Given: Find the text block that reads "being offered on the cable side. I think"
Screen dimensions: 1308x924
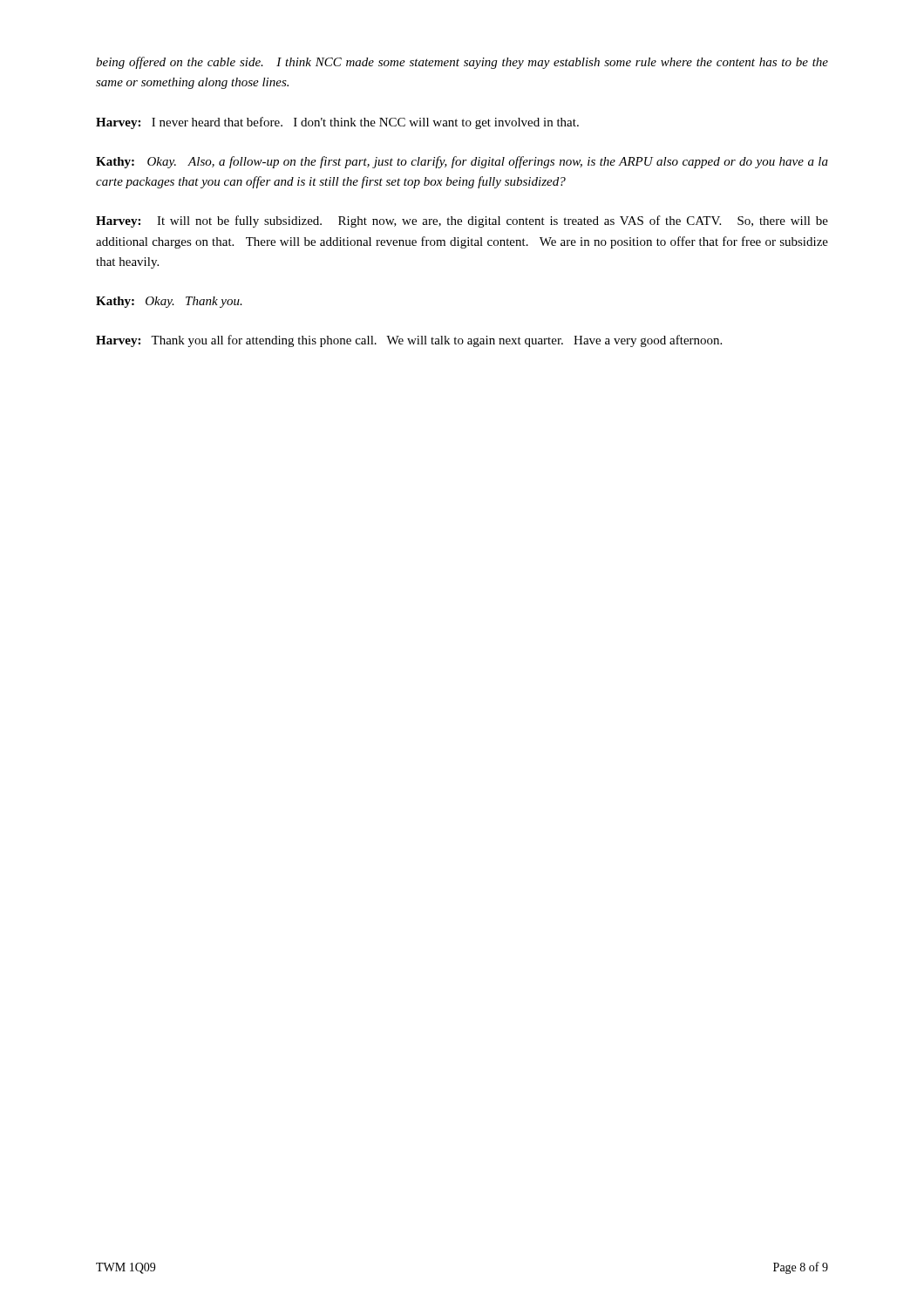Looking at the screenshot, I should pyautogui.click(x=462, y=72).
